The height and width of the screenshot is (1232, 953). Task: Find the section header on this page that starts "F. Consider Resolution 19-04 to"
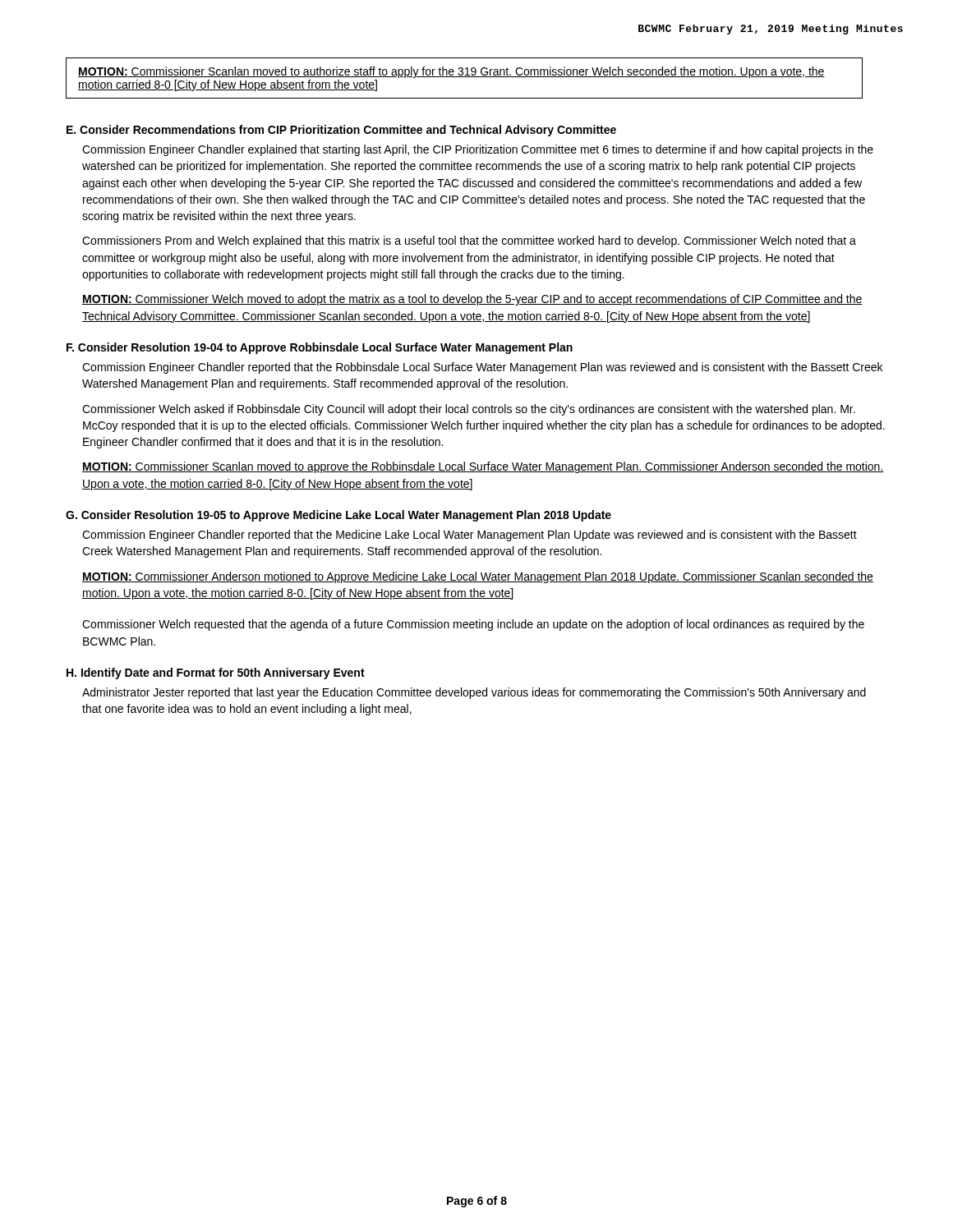pos(319,347)
